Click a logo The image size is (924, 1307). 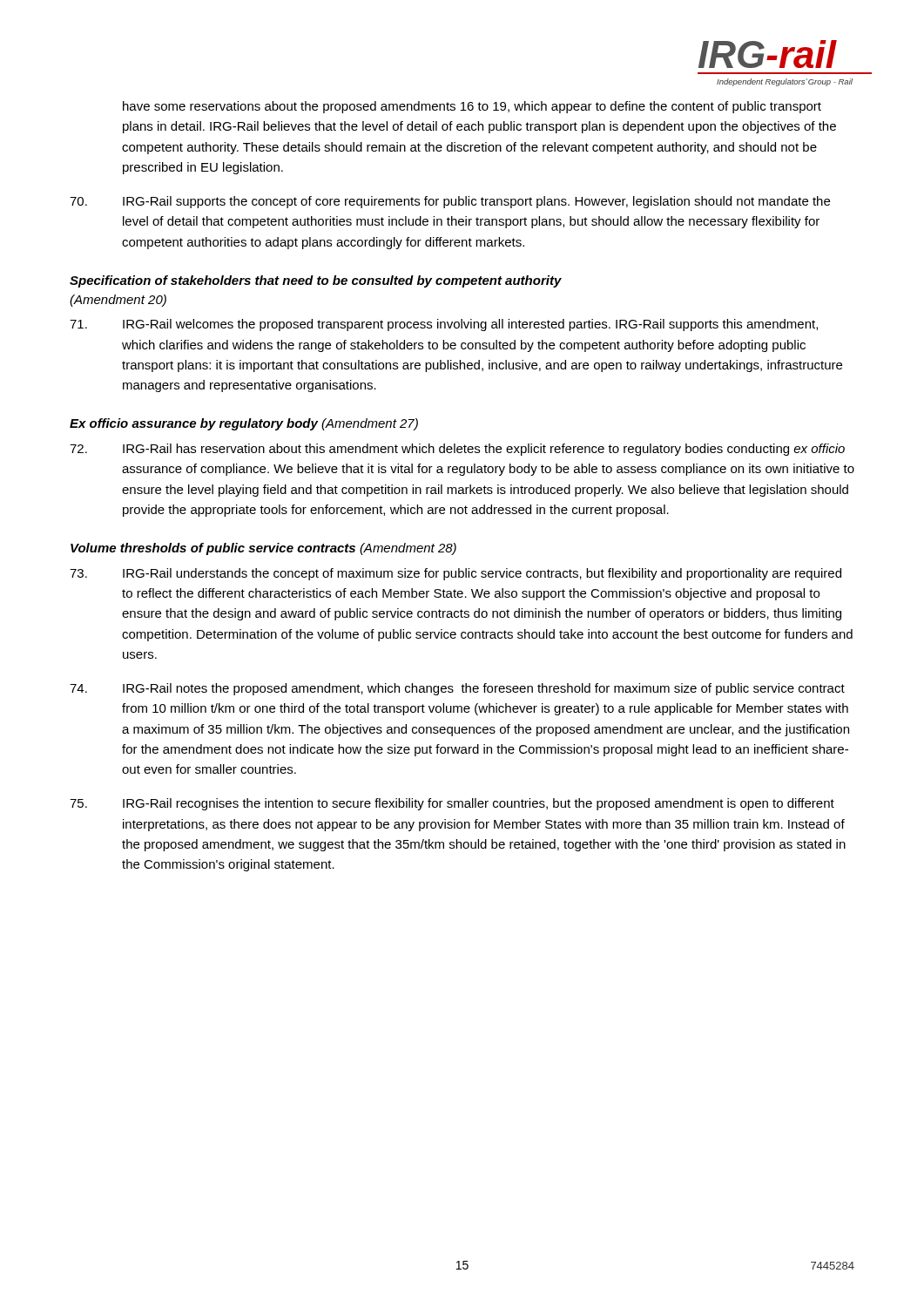785,57
